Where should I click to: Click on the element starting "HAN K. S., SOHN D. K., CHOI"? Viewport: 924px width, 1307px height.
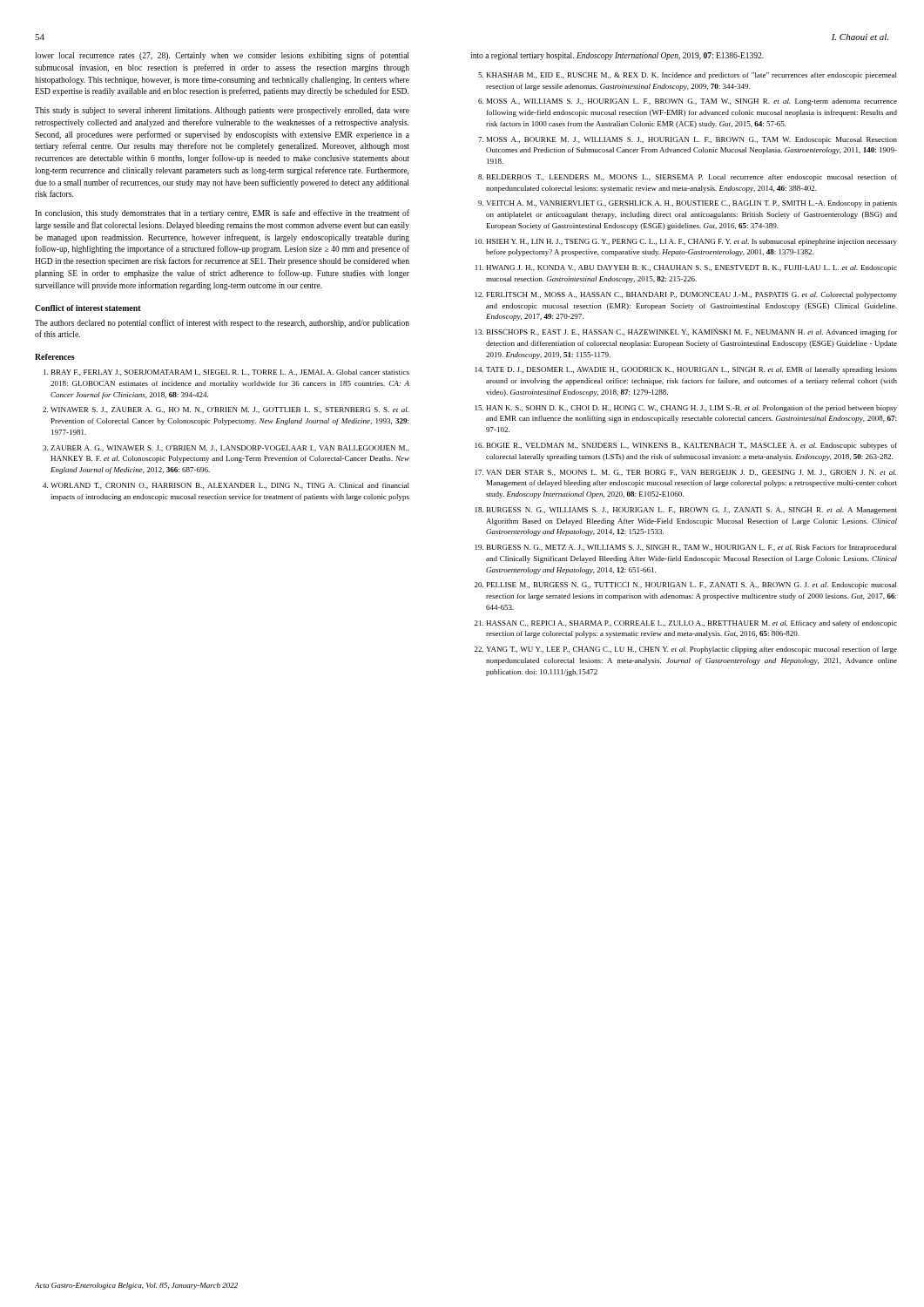click(x=691, y=419)
